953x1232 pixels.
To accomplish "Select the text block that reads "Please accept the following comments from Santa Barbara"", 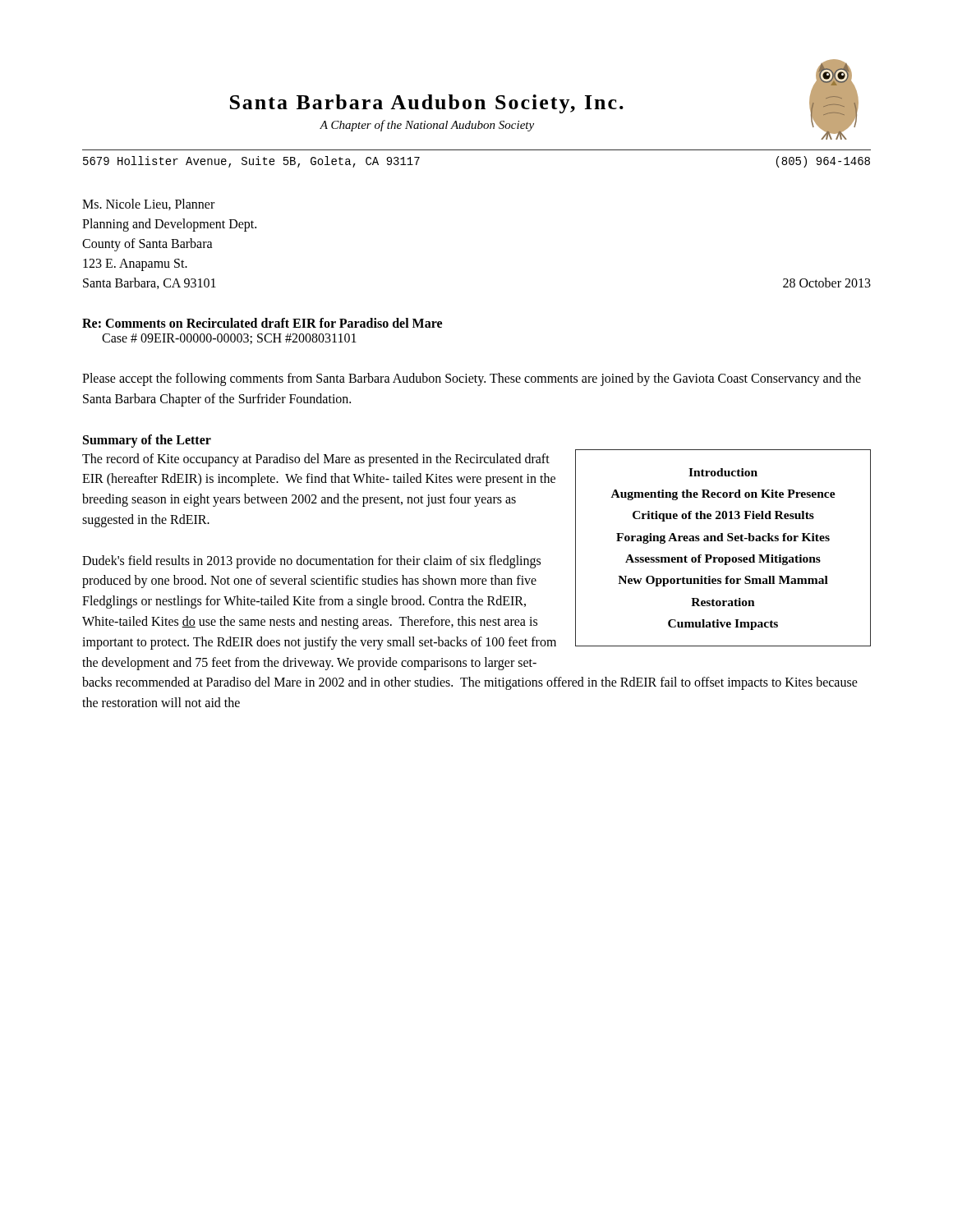I will pyautogui.click(x=472, y=388).
